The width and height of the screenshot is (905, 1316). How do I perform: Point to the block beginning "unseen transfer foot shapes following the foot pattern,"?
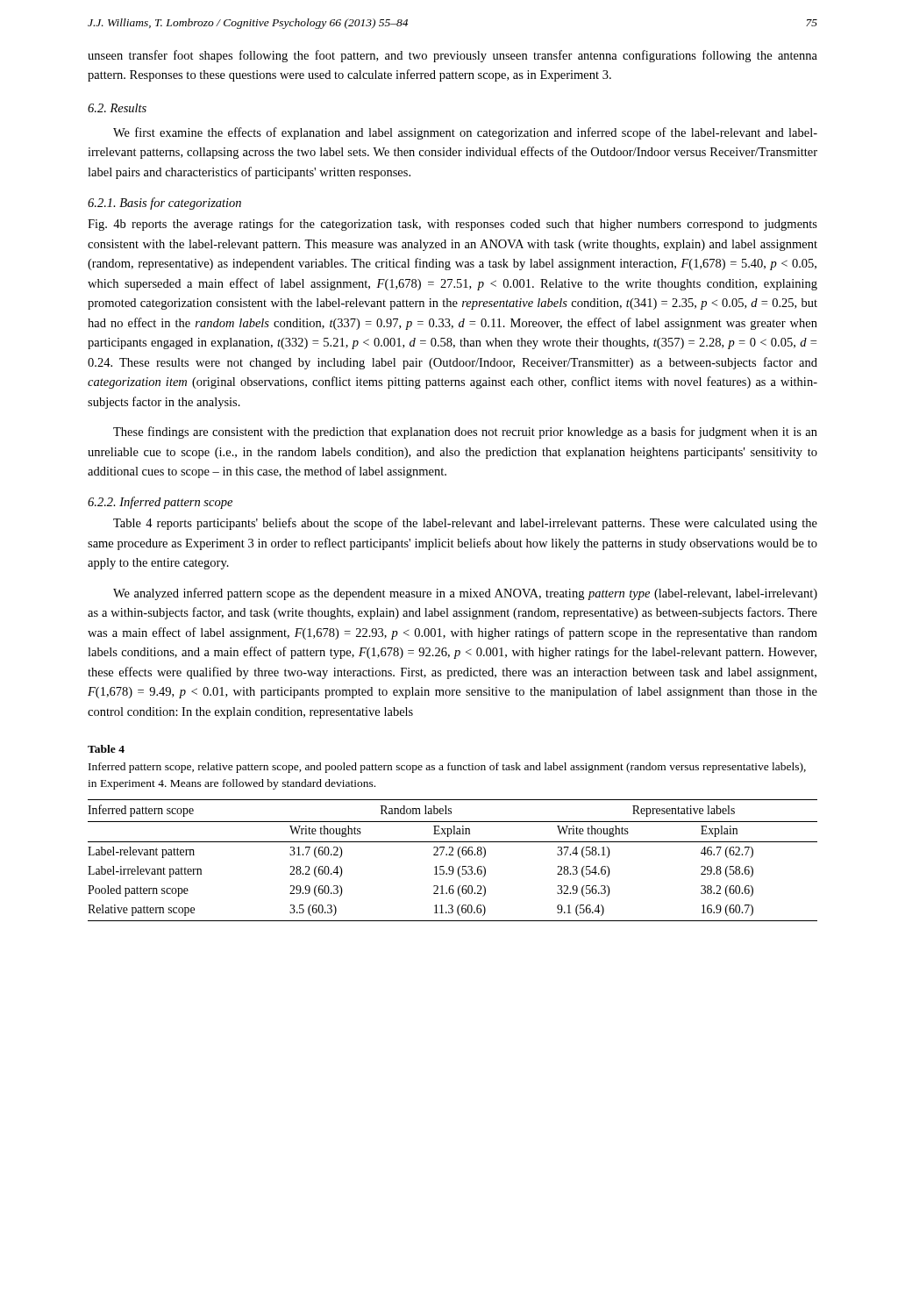(452, 65)
